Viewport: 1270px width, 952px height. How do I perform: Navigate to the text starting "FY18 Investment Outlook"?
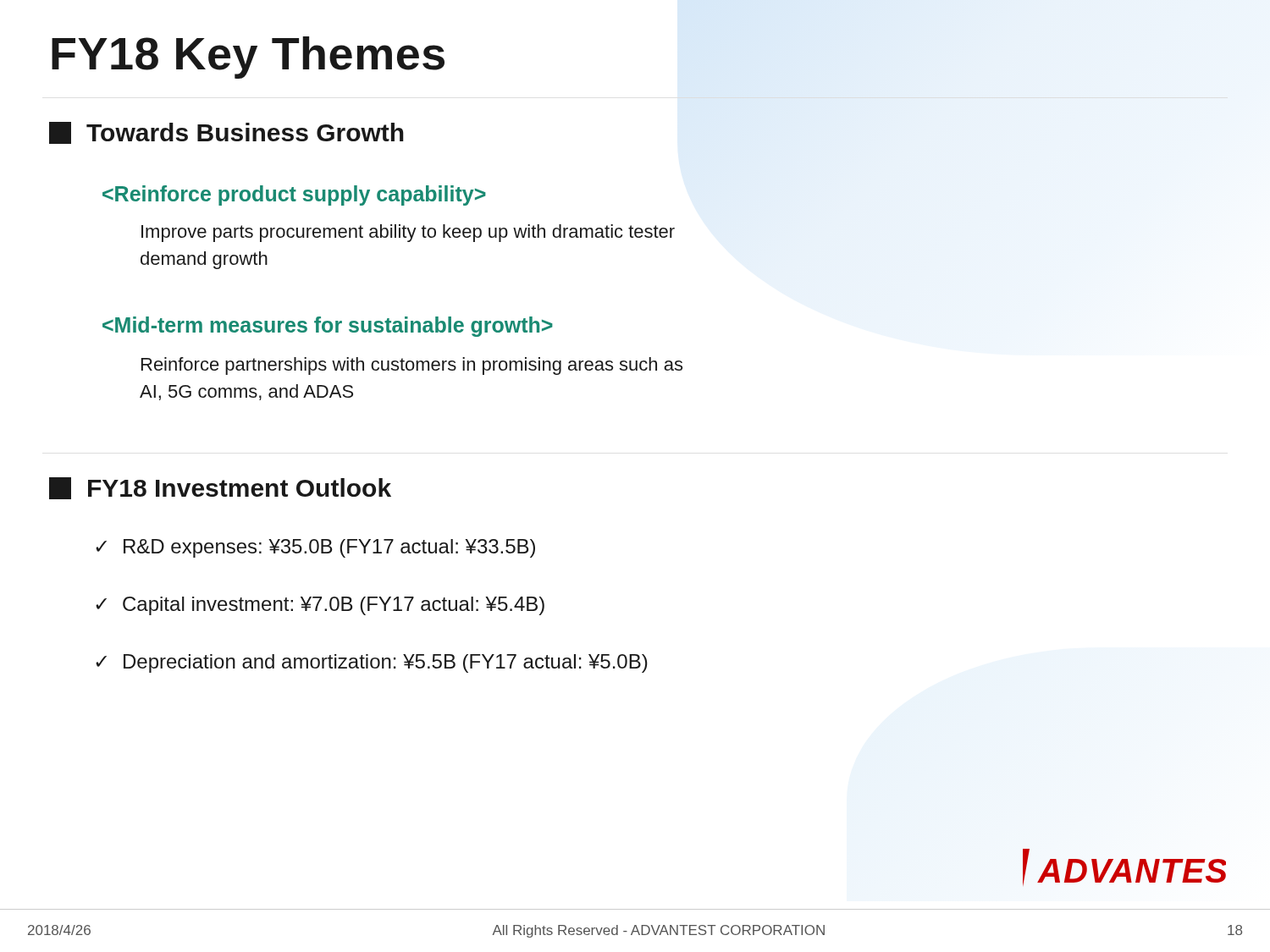(x=220, y=488)
